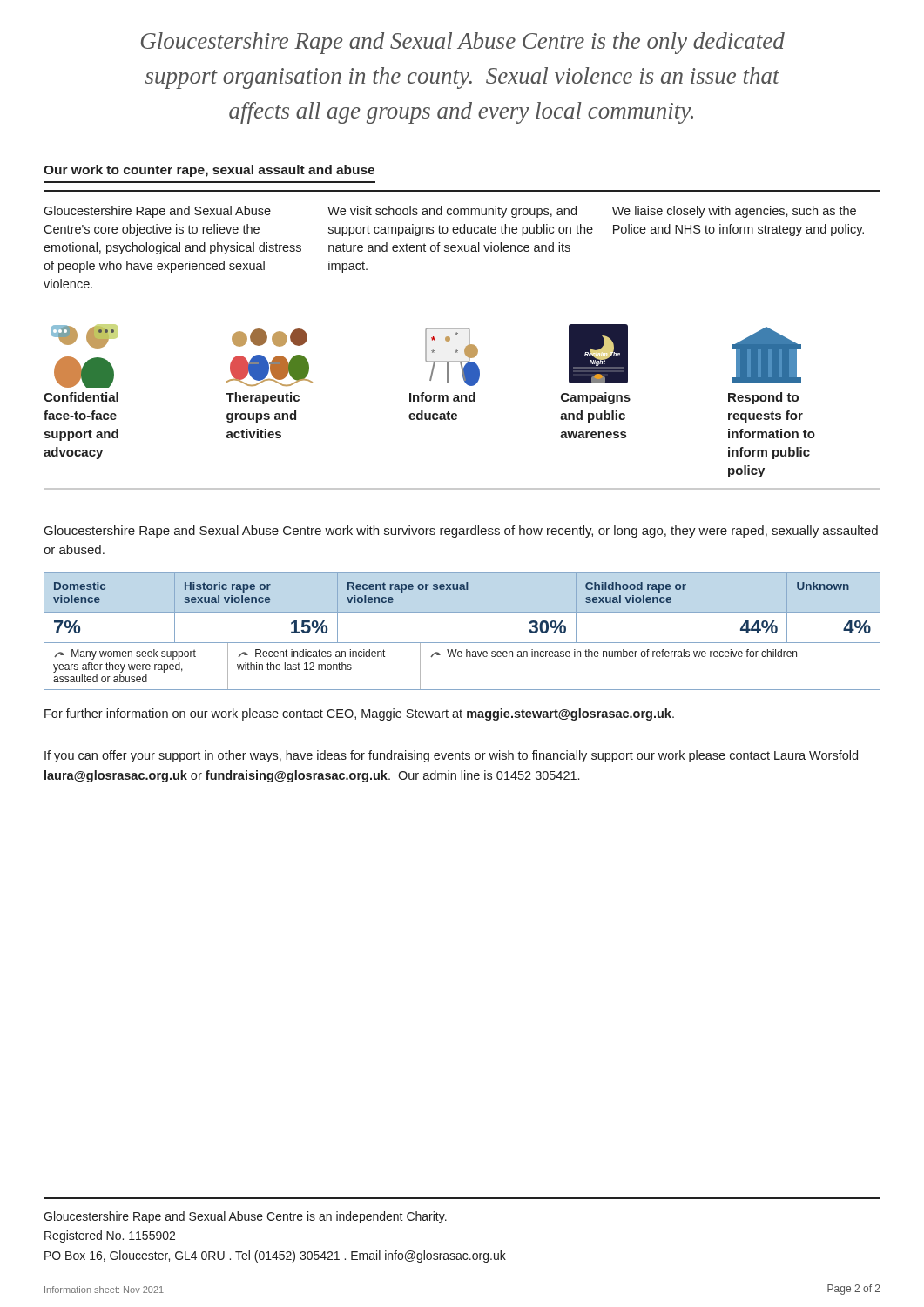Select the title that reads "Gloucestershire Rape and Sexual Abuse Centre"

point(462,76)
